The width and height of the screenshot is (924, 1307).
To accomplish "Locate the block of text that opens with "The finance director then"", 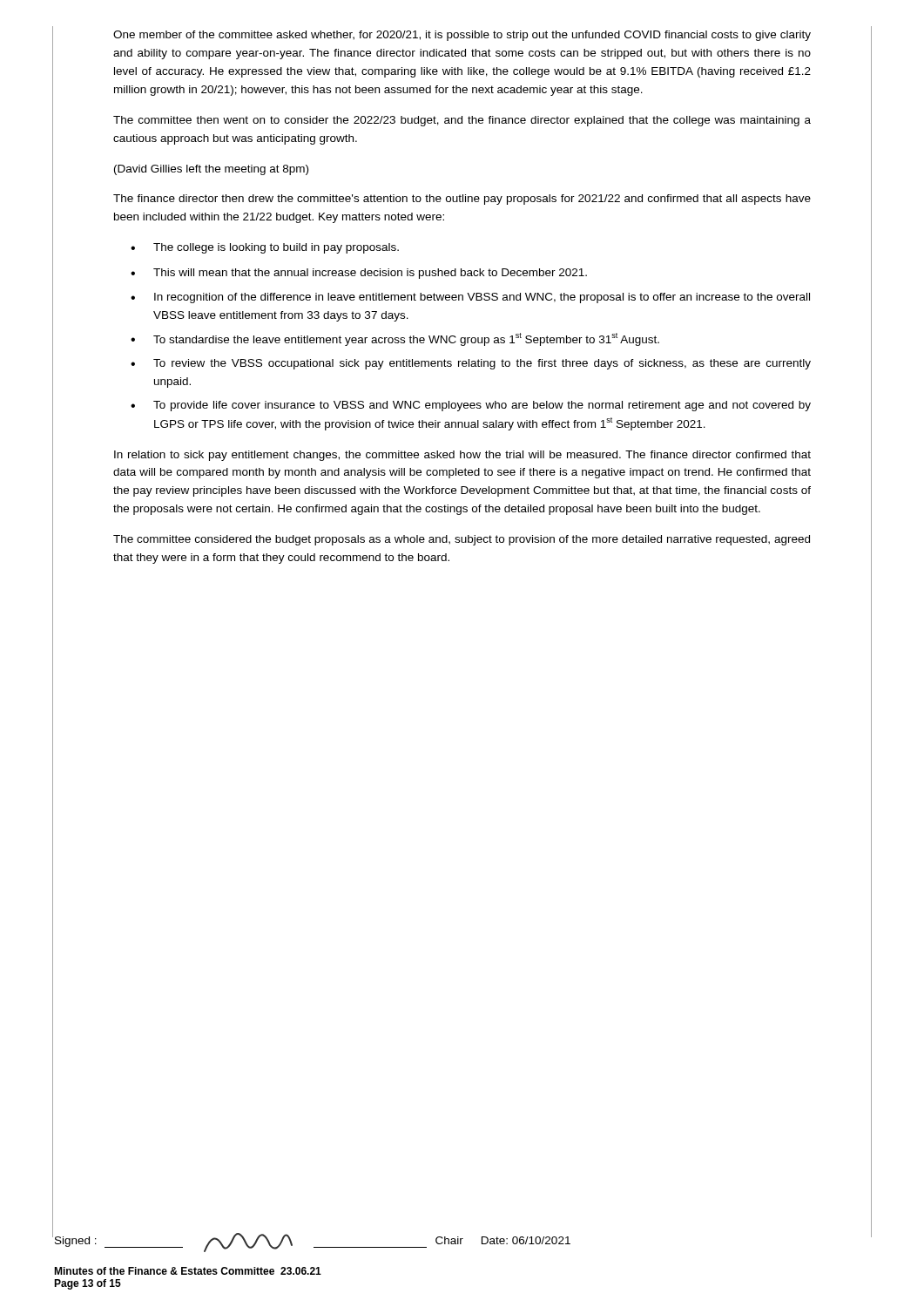I will tap(462, 208).
